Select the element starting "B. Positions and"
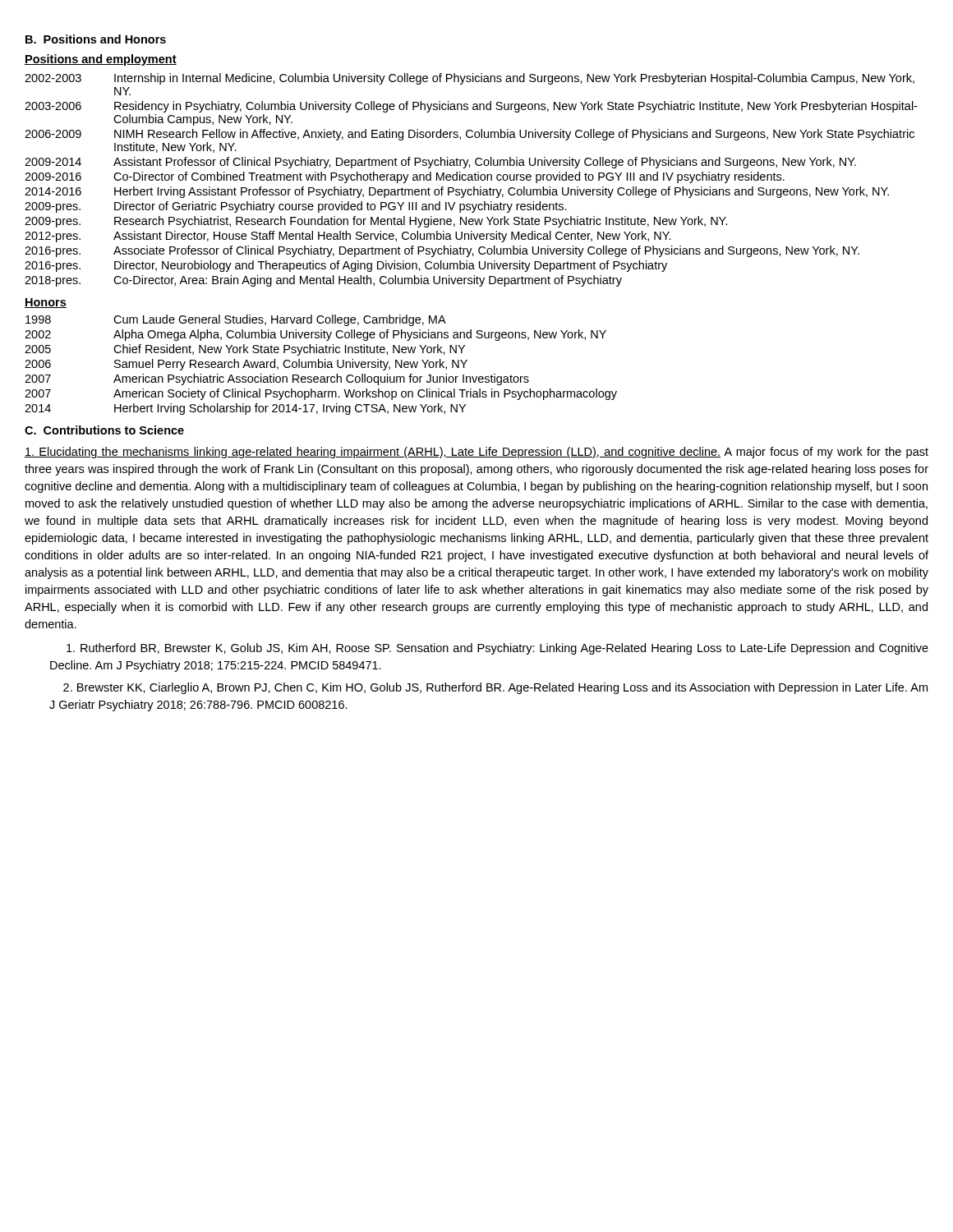 [x=95, y=39]
